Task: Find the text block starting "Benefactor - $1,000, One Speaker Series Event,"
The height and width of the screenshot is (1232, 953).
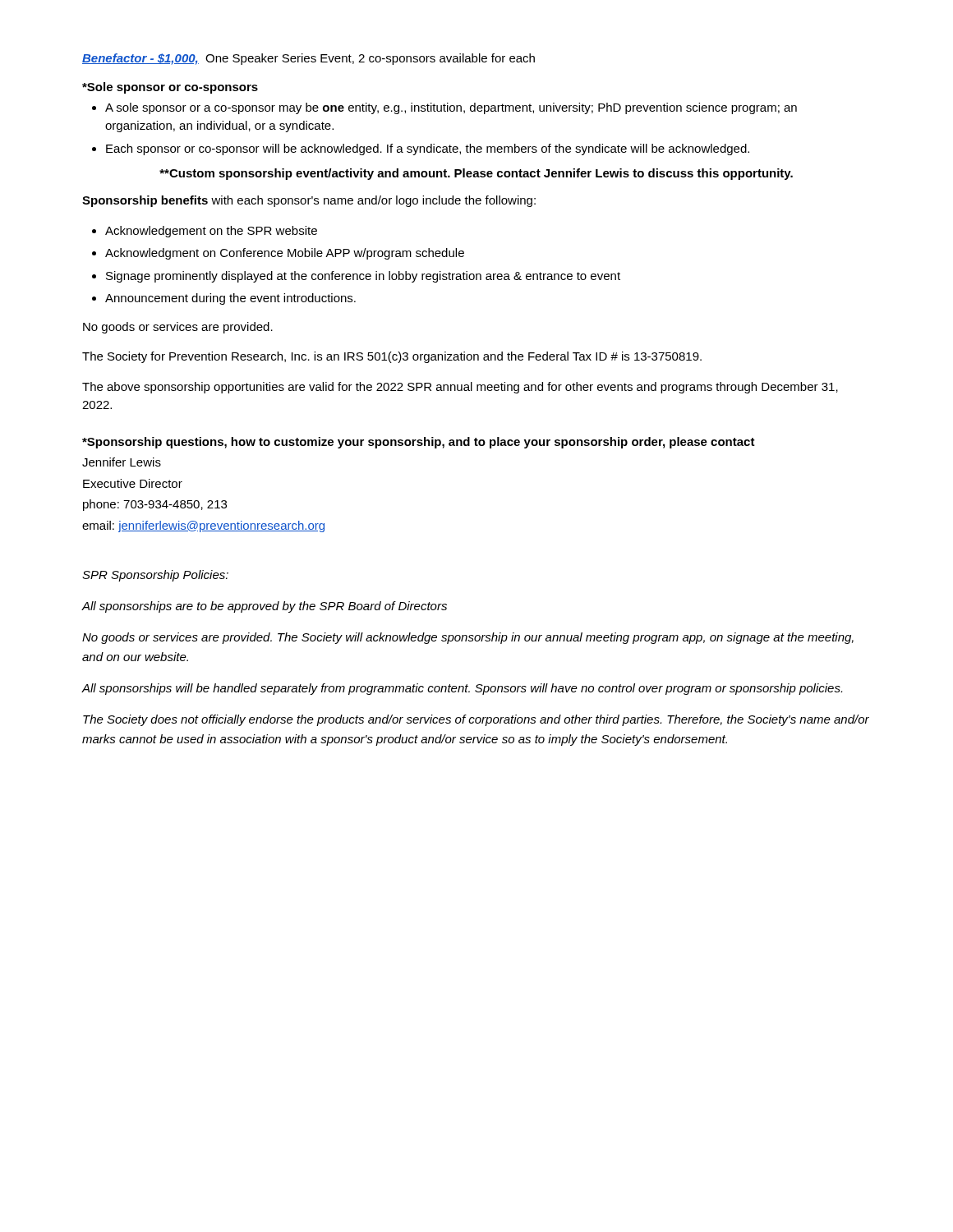Action: 309,58
